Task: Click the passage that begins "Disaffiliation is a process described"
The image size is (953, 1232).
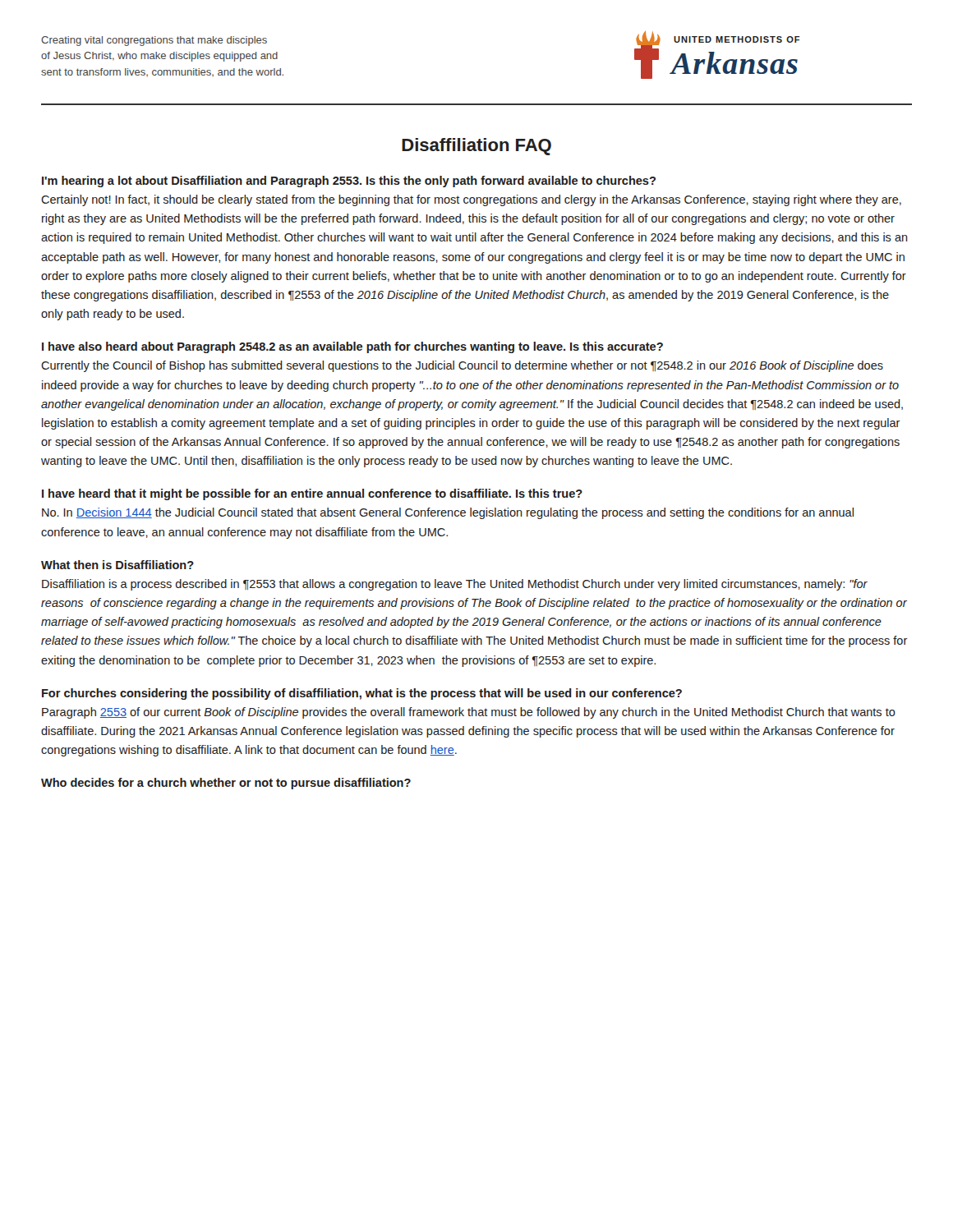Action: tap(474, 622)
